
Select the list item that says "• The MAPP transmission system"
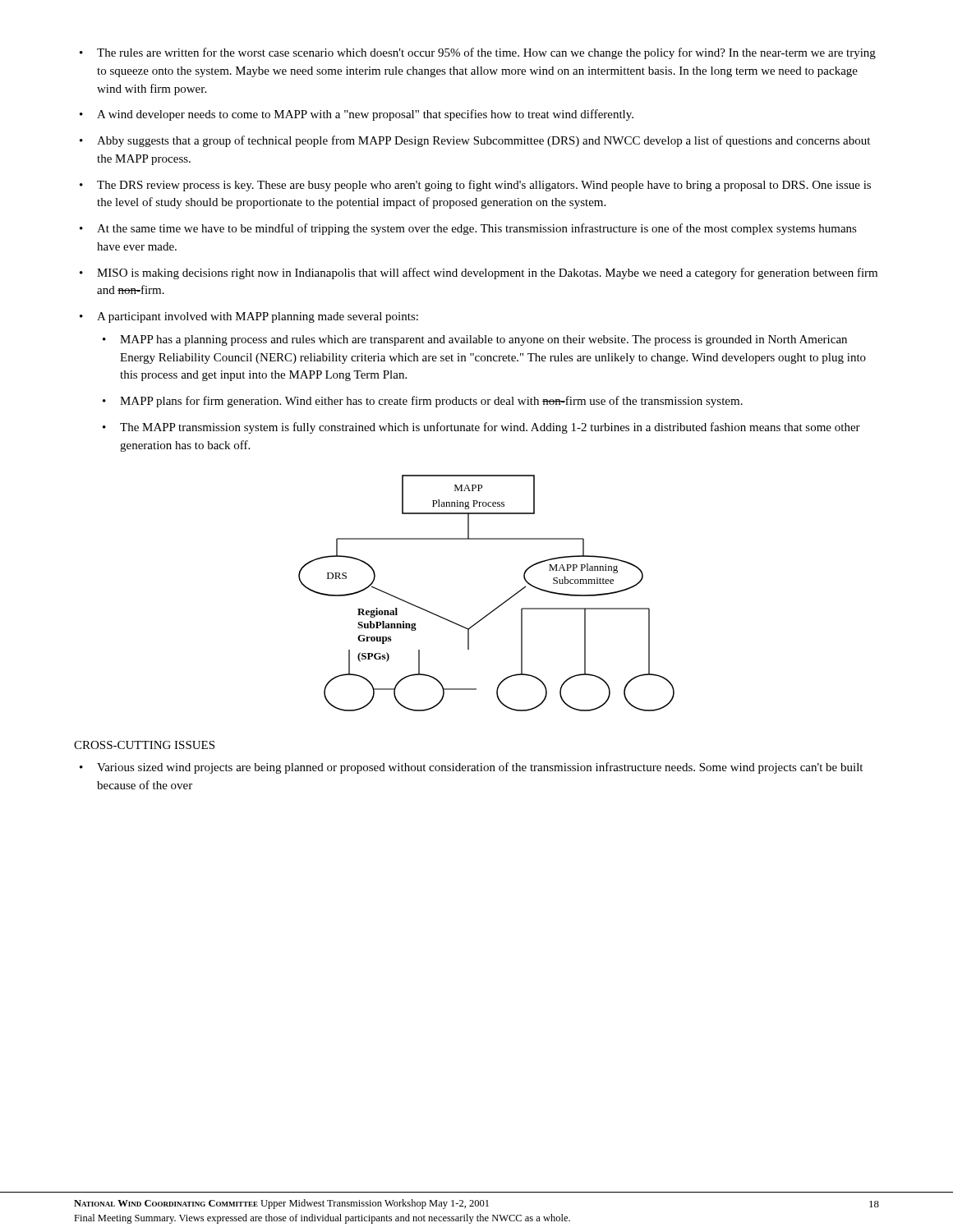pyautogui.click(x=481, y=435)
